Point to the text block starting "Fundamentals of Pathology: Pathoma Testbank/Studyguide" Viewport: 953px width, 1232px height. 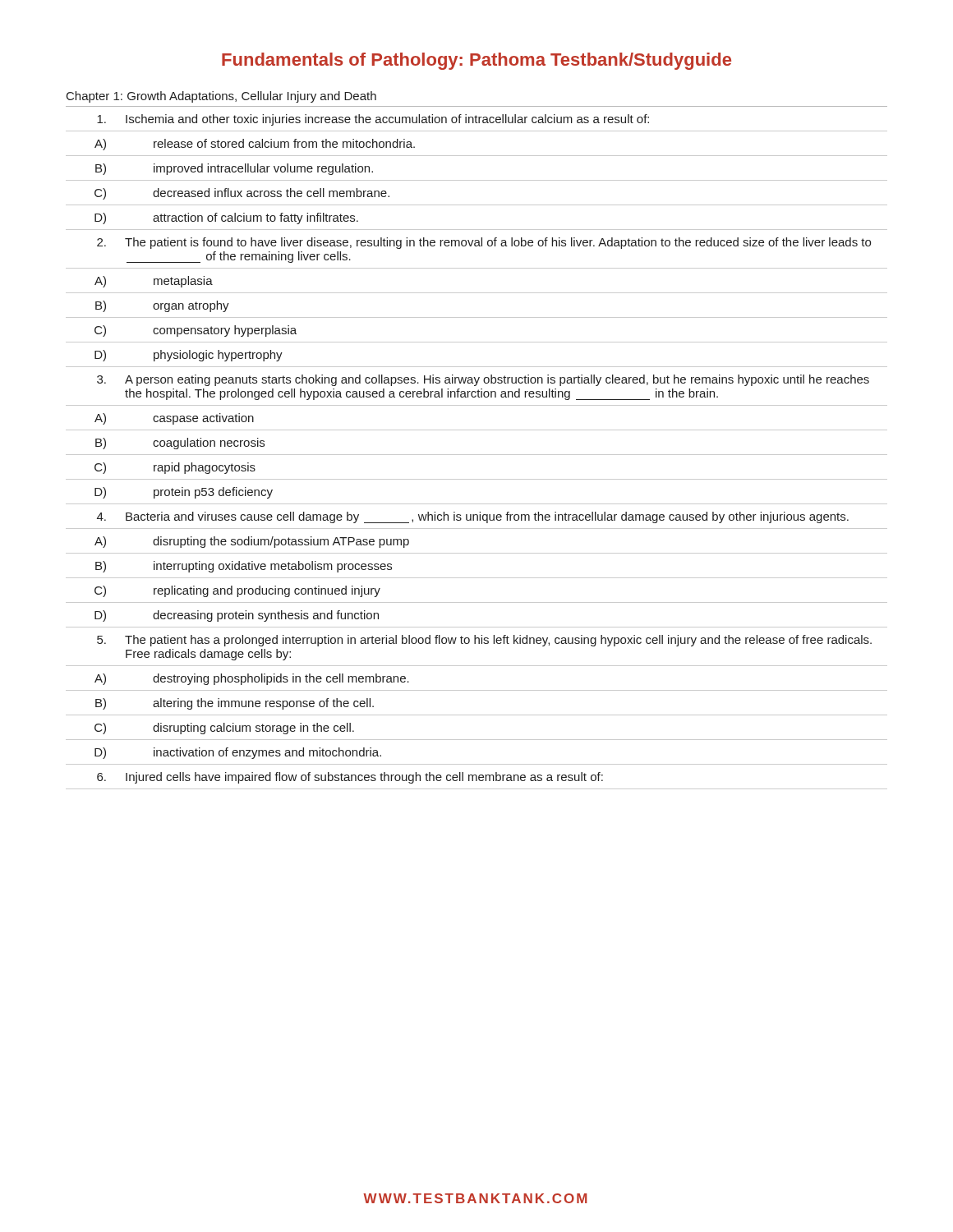point(476,60)
